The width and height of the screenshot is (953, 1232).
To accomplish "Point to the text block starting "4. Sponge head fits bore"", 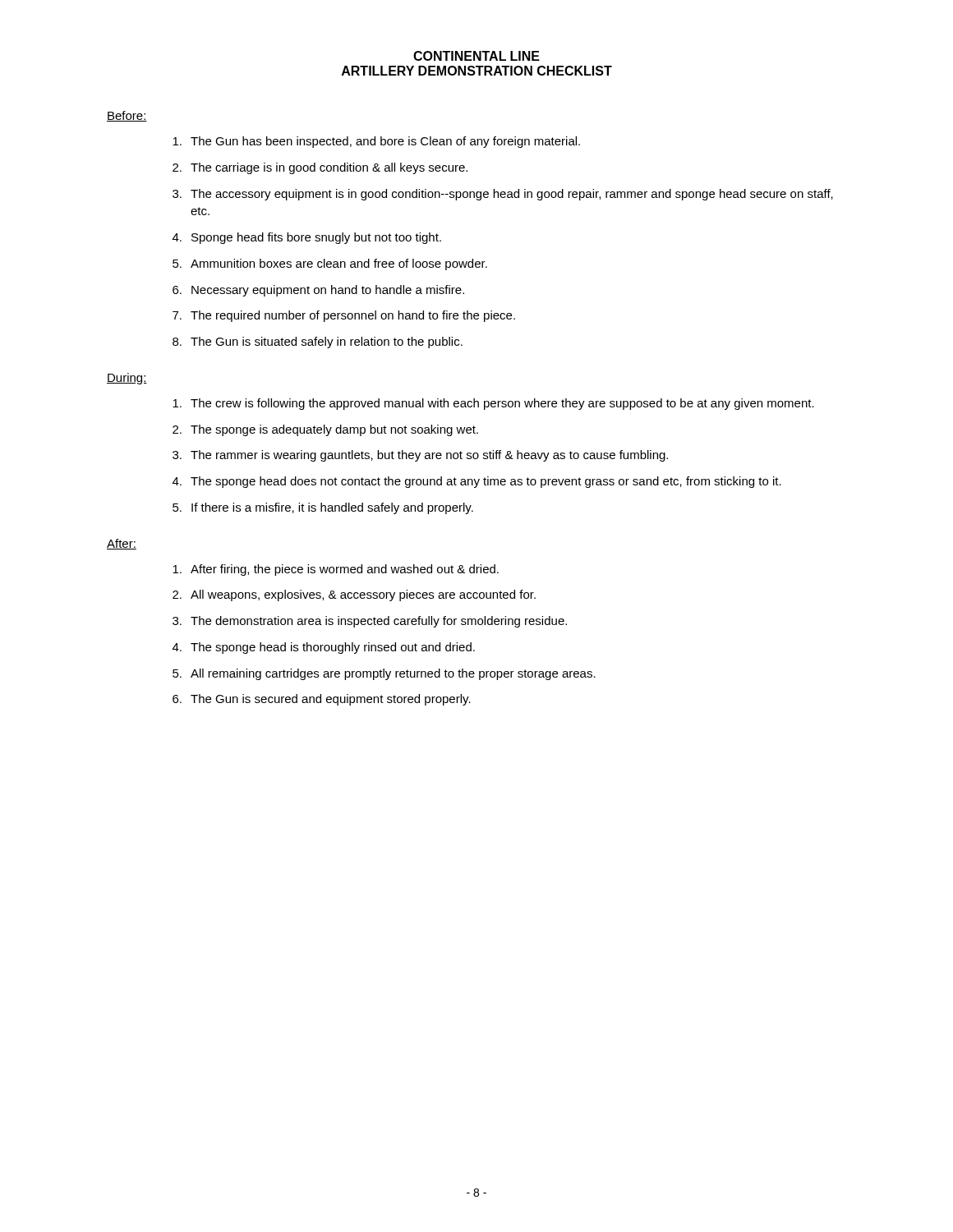I will [x=307, y=238].
